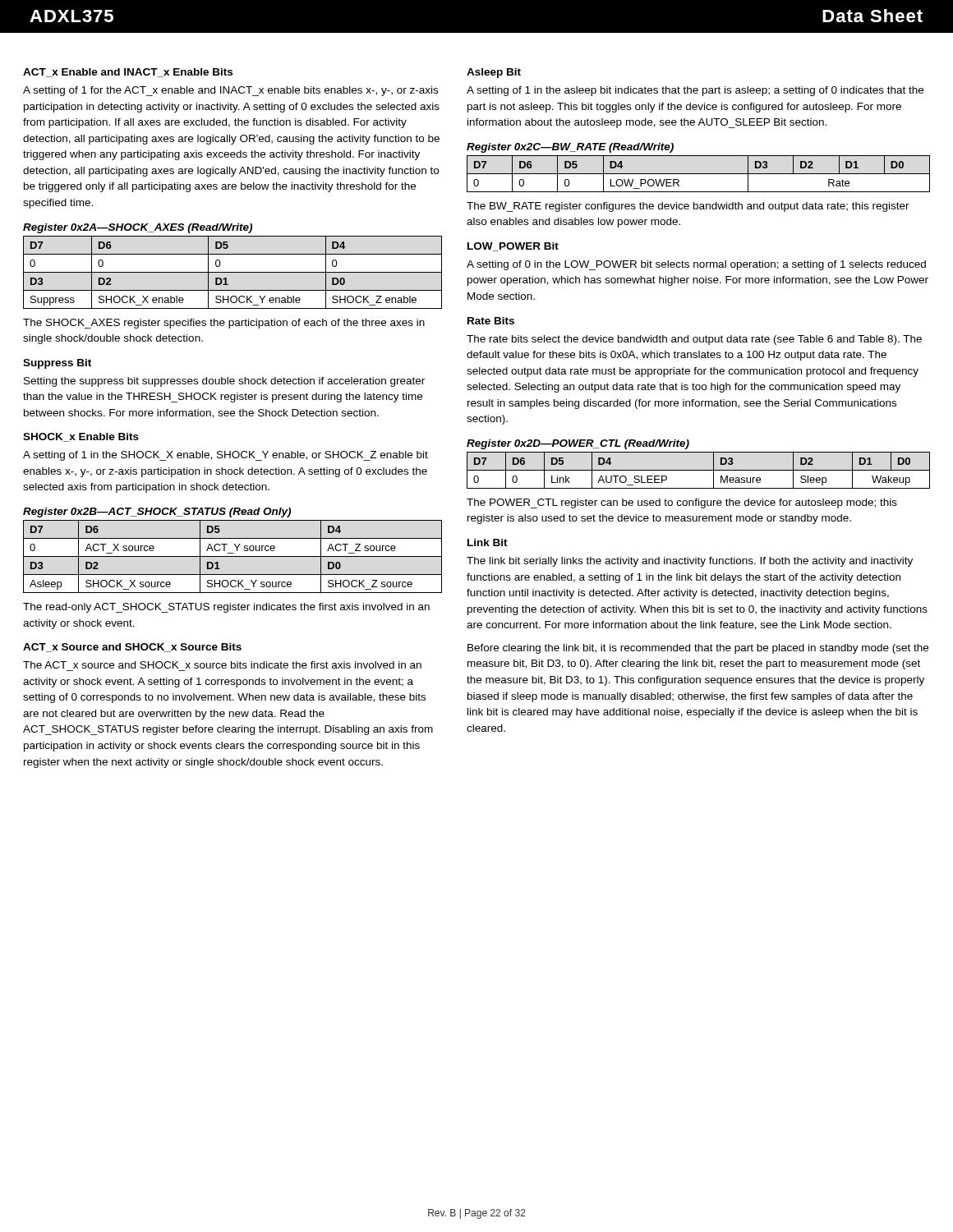Click on the element starting "The POWER_CTL register can be used to"
The width and height of the screenshot is (953, 1232).
coord(682,510)
